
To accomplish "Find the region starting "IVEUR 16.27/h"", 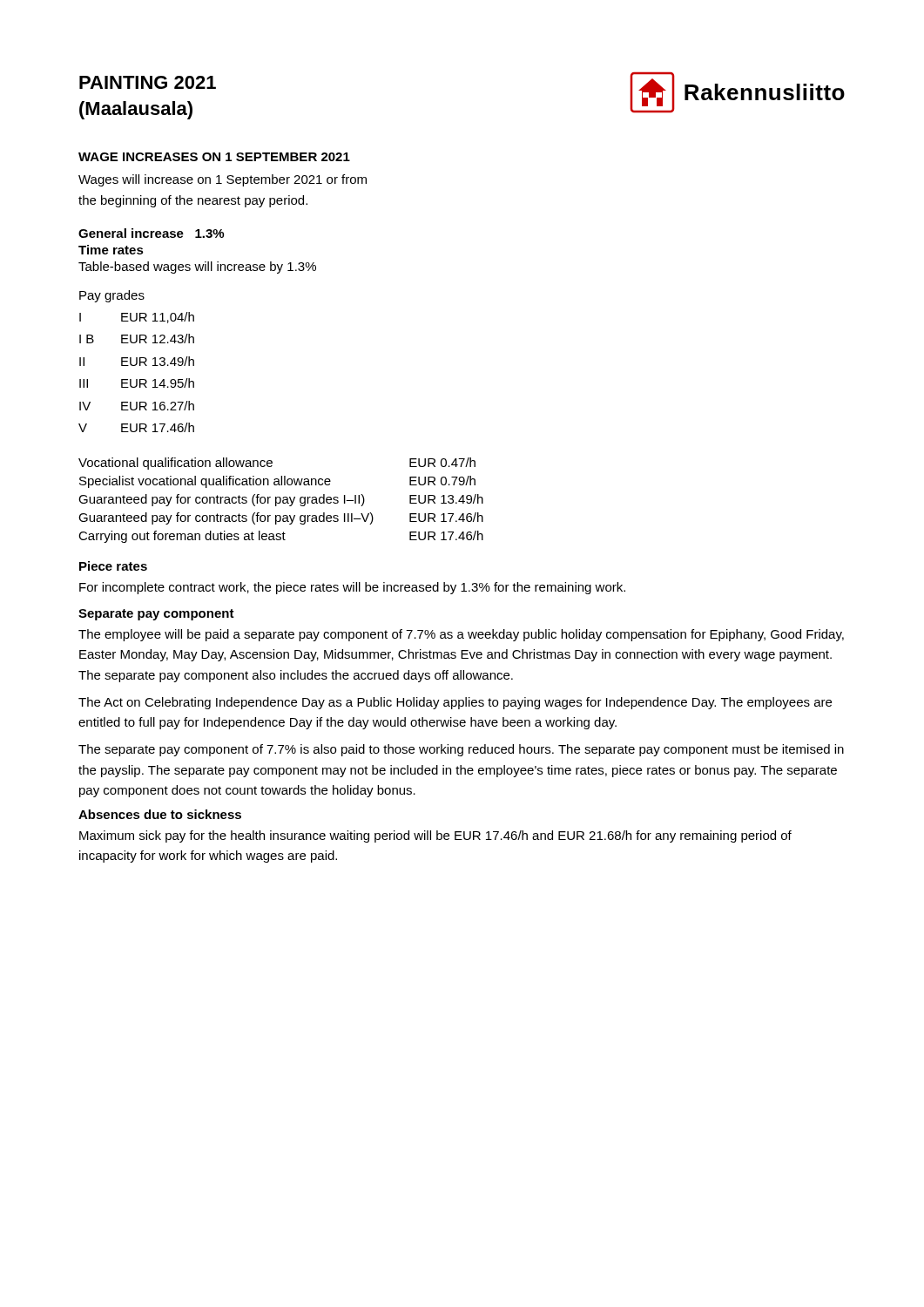I will tap(137, 406).
